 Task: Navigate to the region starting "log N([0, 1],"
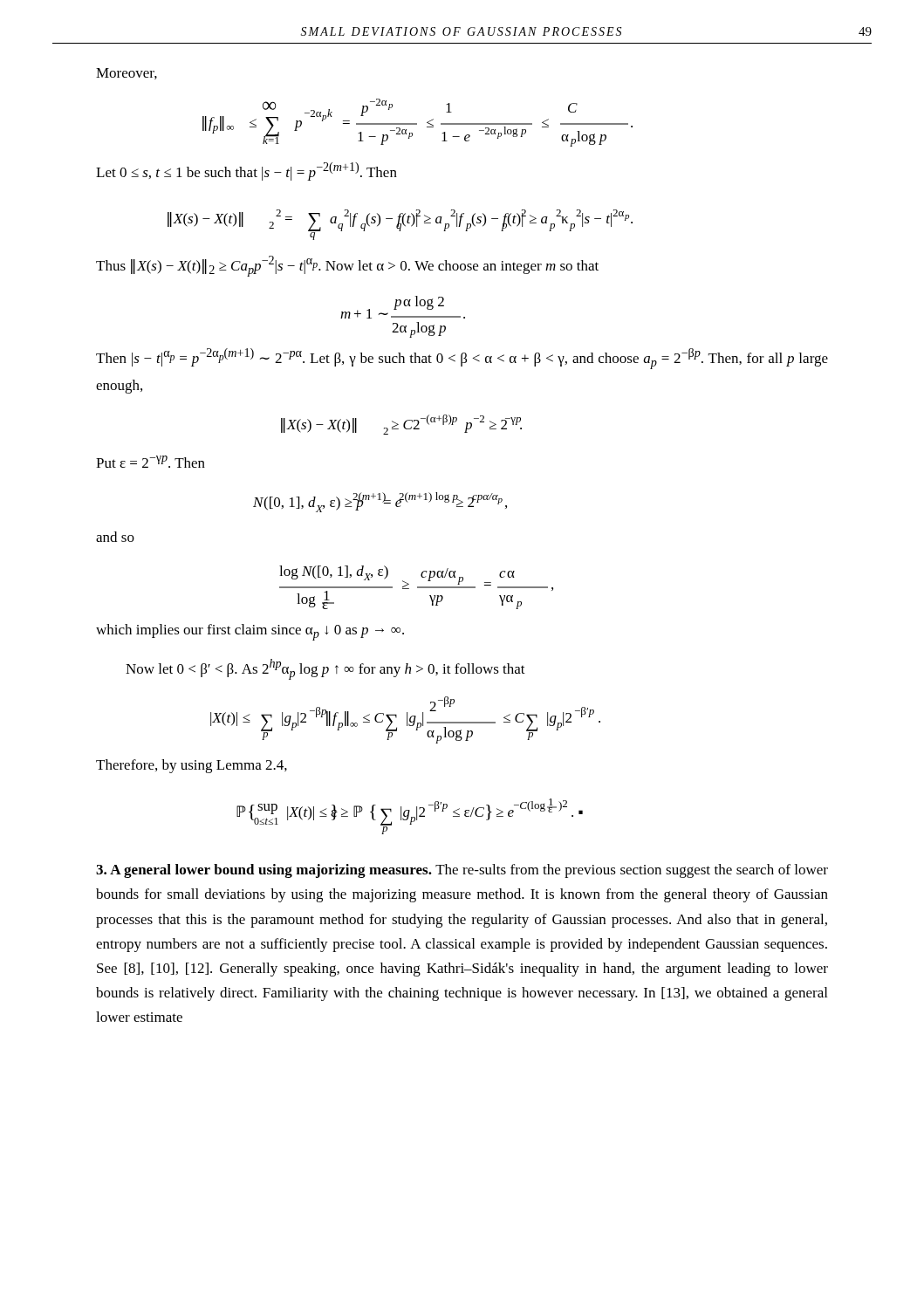tap(462, 584)
